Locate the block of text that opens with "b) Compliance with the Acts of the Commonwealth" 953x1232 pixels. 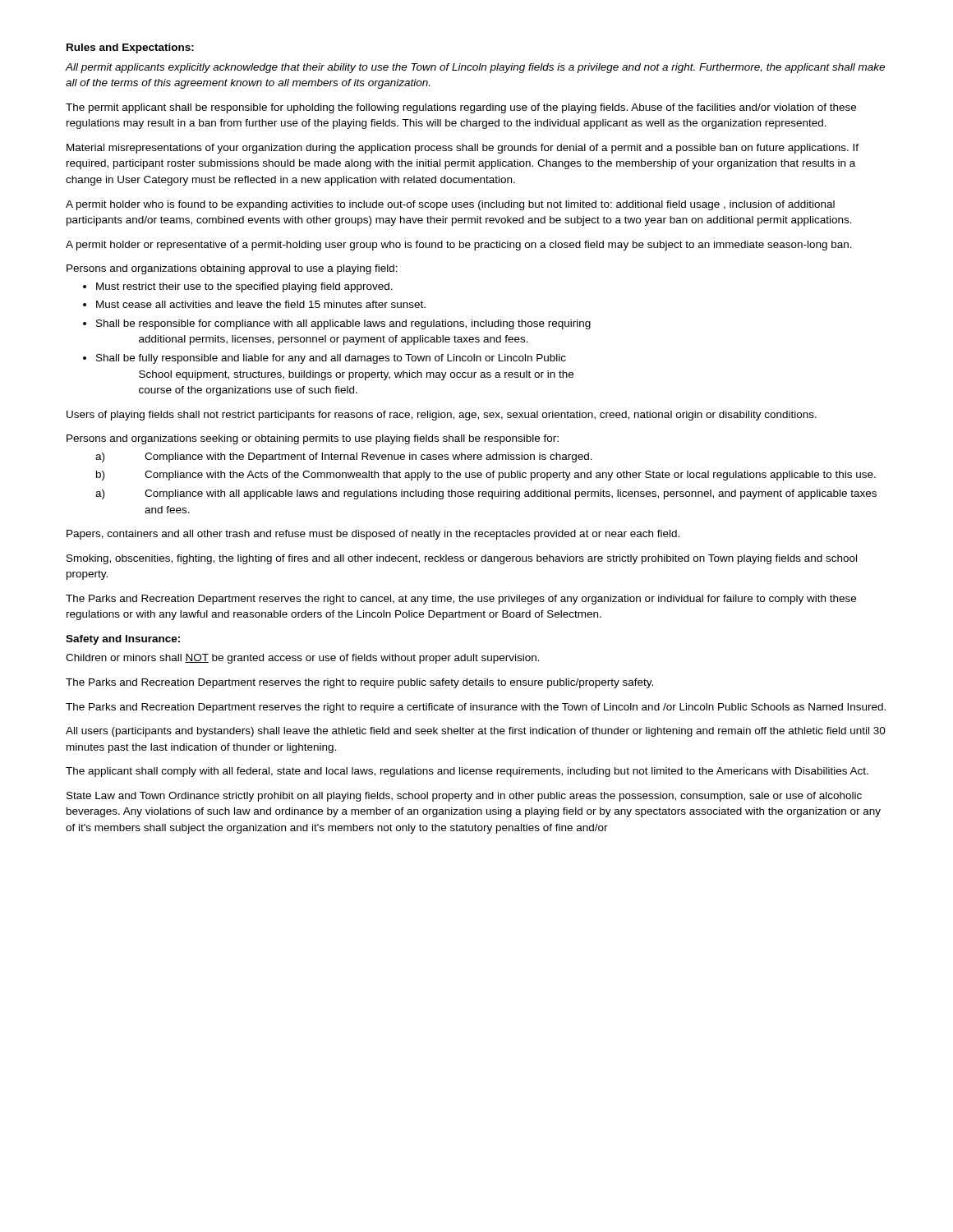pyautogui.click(x=476, y=475)
